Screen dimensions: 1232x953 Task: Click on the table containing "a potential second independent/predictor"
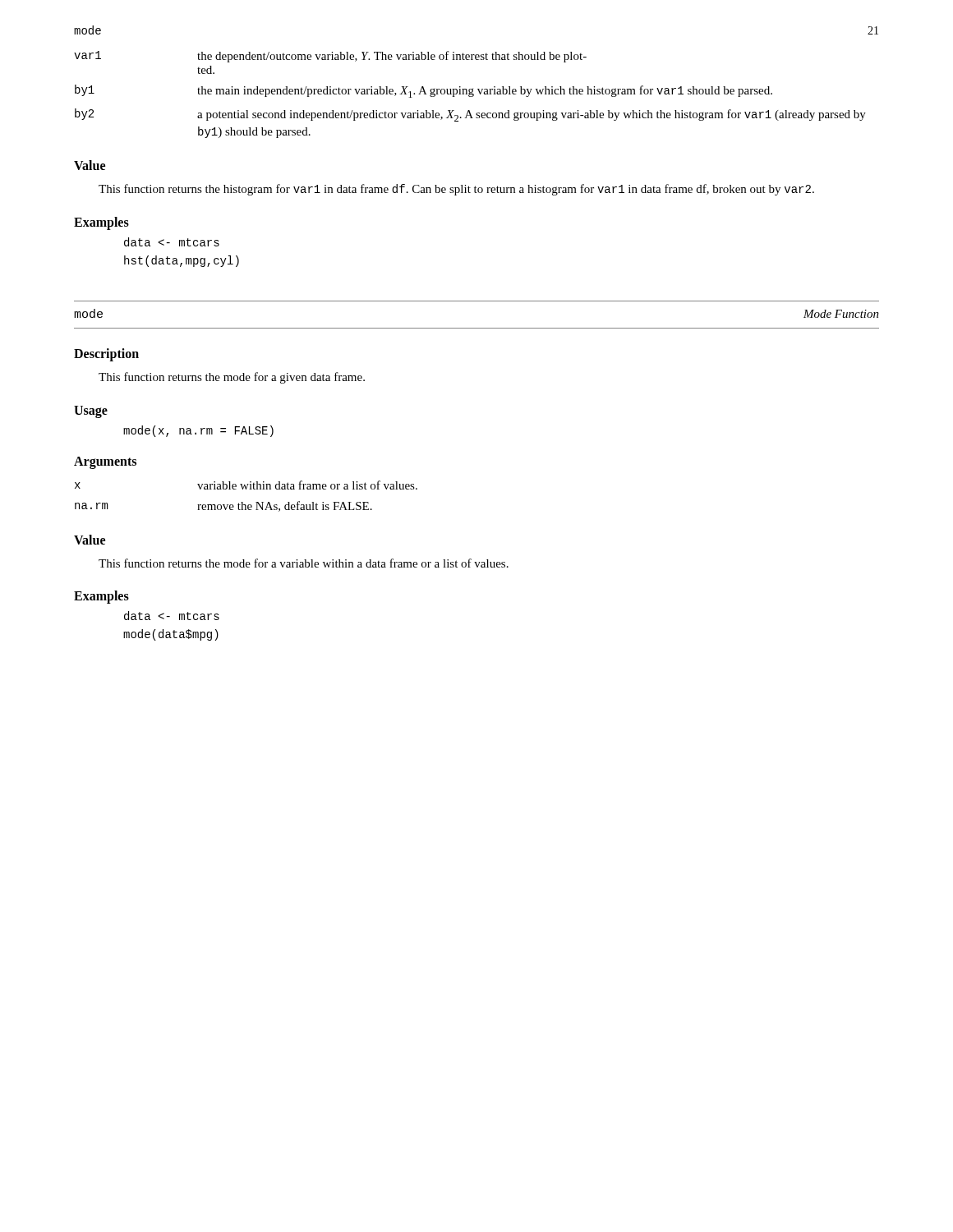point(476,94)
